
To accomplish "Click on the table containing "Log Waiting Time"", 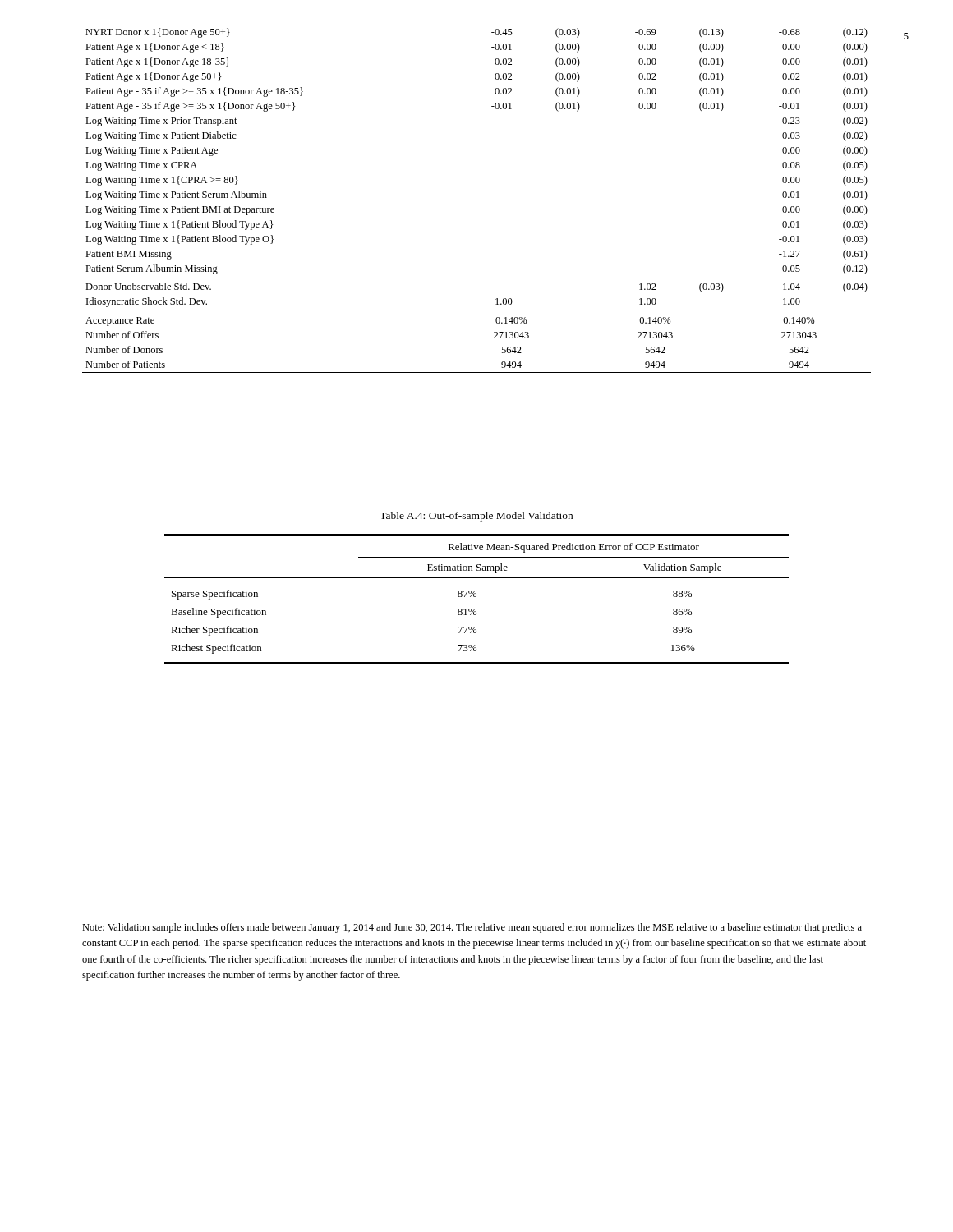I will (476, 199).
